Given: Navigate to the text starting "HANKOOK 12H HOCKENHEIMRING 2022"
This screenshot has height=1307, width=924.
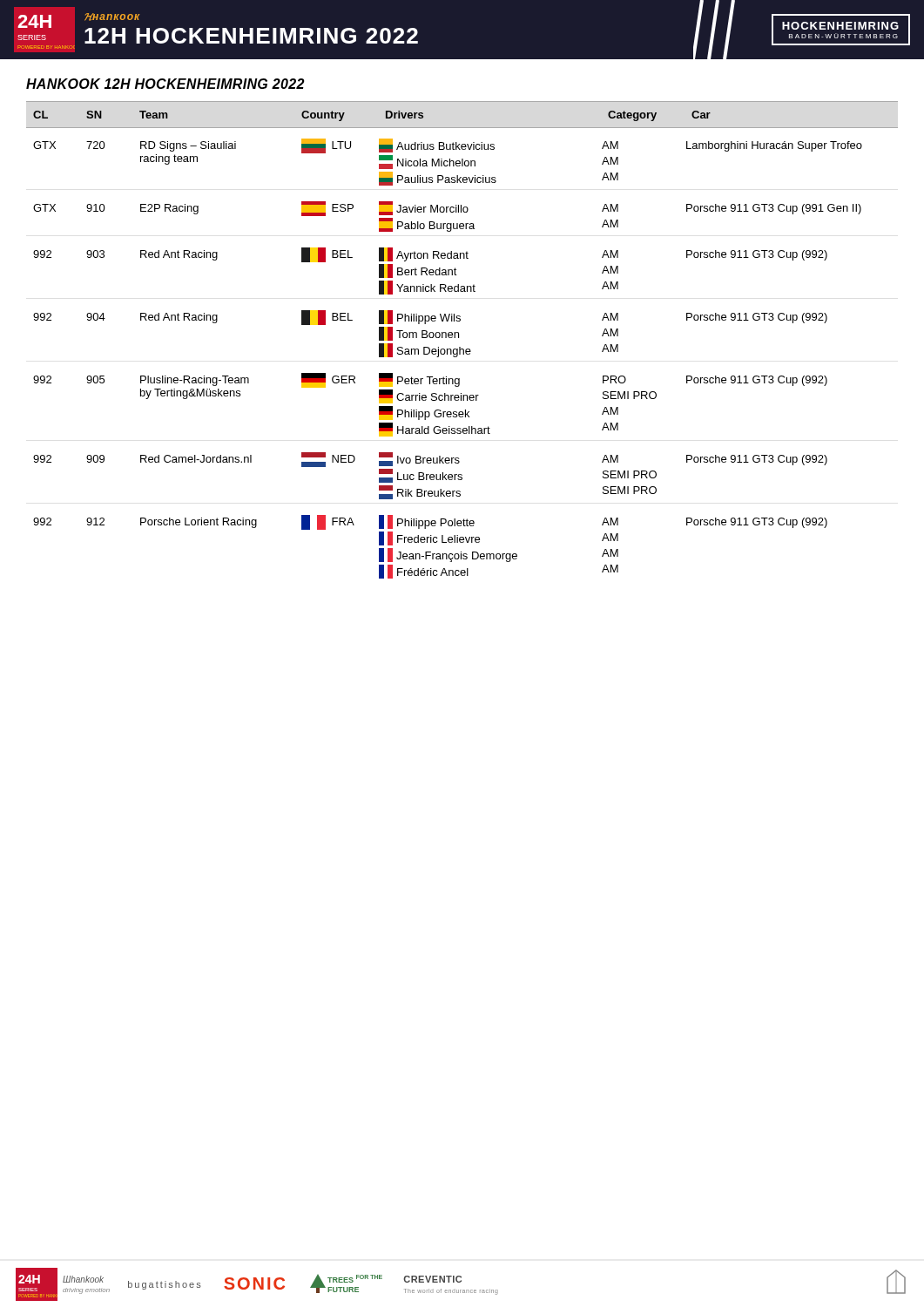Looking at the screenshot, I should (165, 84).
